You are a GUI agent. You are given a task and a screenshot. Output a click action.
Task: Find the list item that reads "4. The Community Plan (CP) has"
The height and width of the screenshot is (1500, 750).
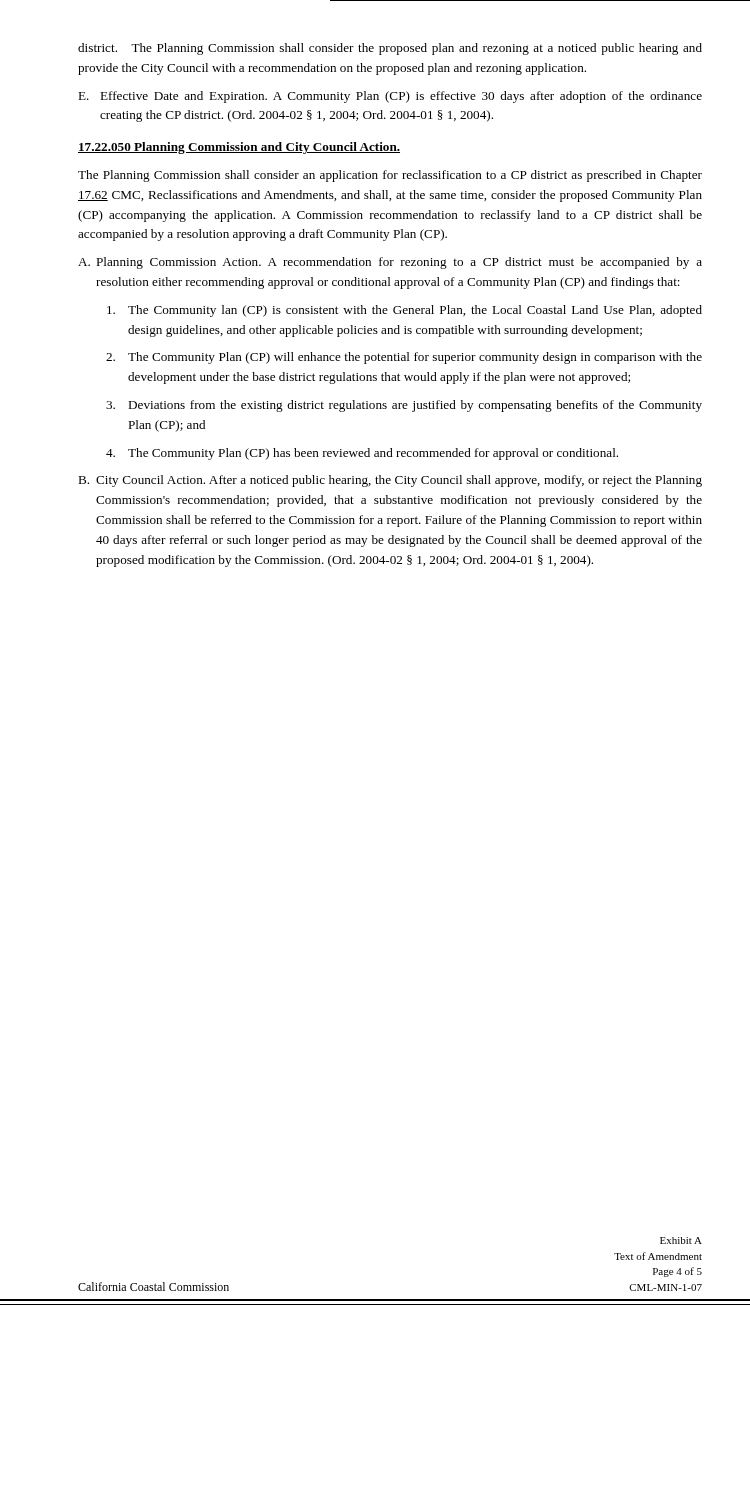(404, 452)
